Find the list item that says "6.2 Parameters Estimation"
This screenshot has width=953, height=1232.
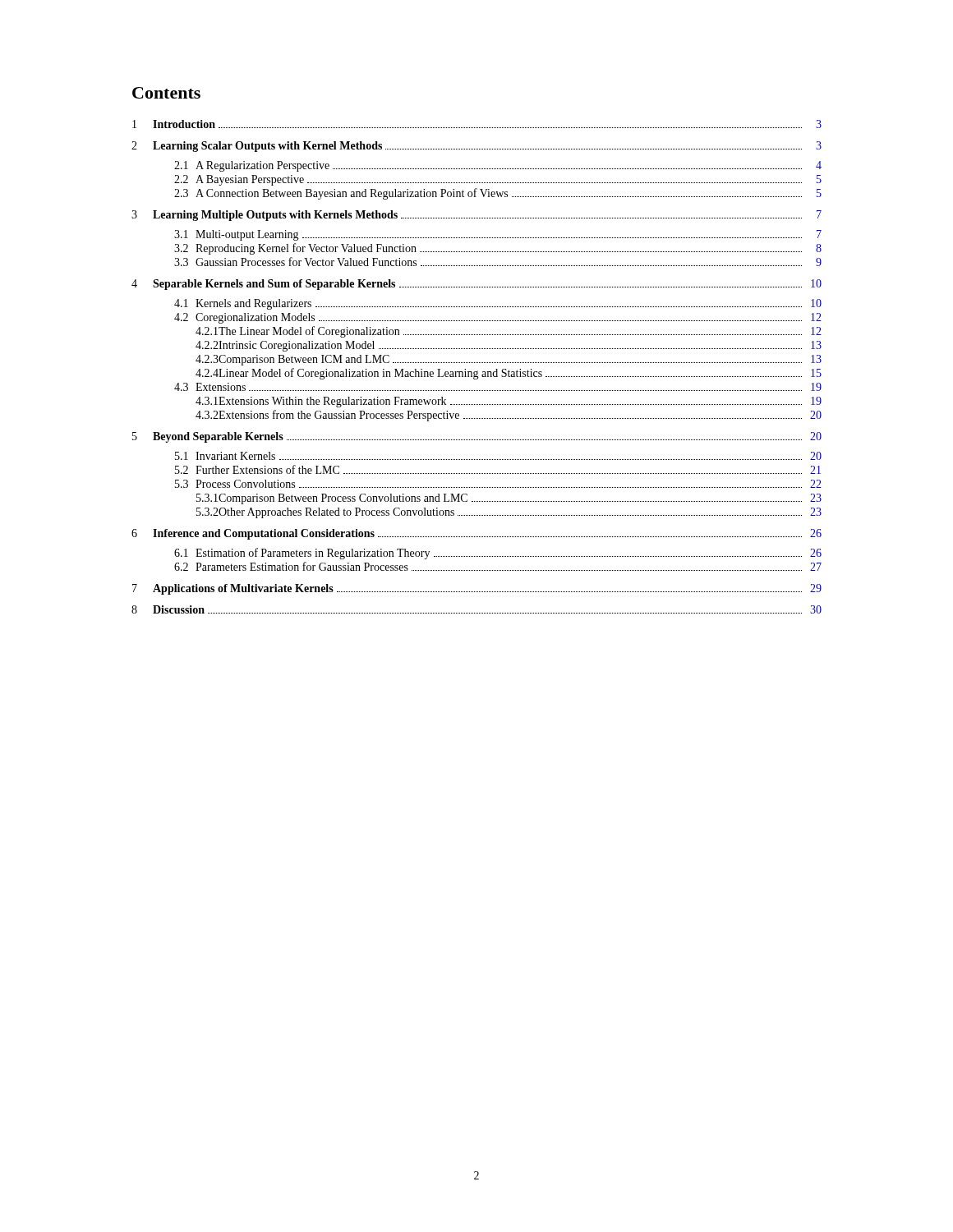[498, 568]
